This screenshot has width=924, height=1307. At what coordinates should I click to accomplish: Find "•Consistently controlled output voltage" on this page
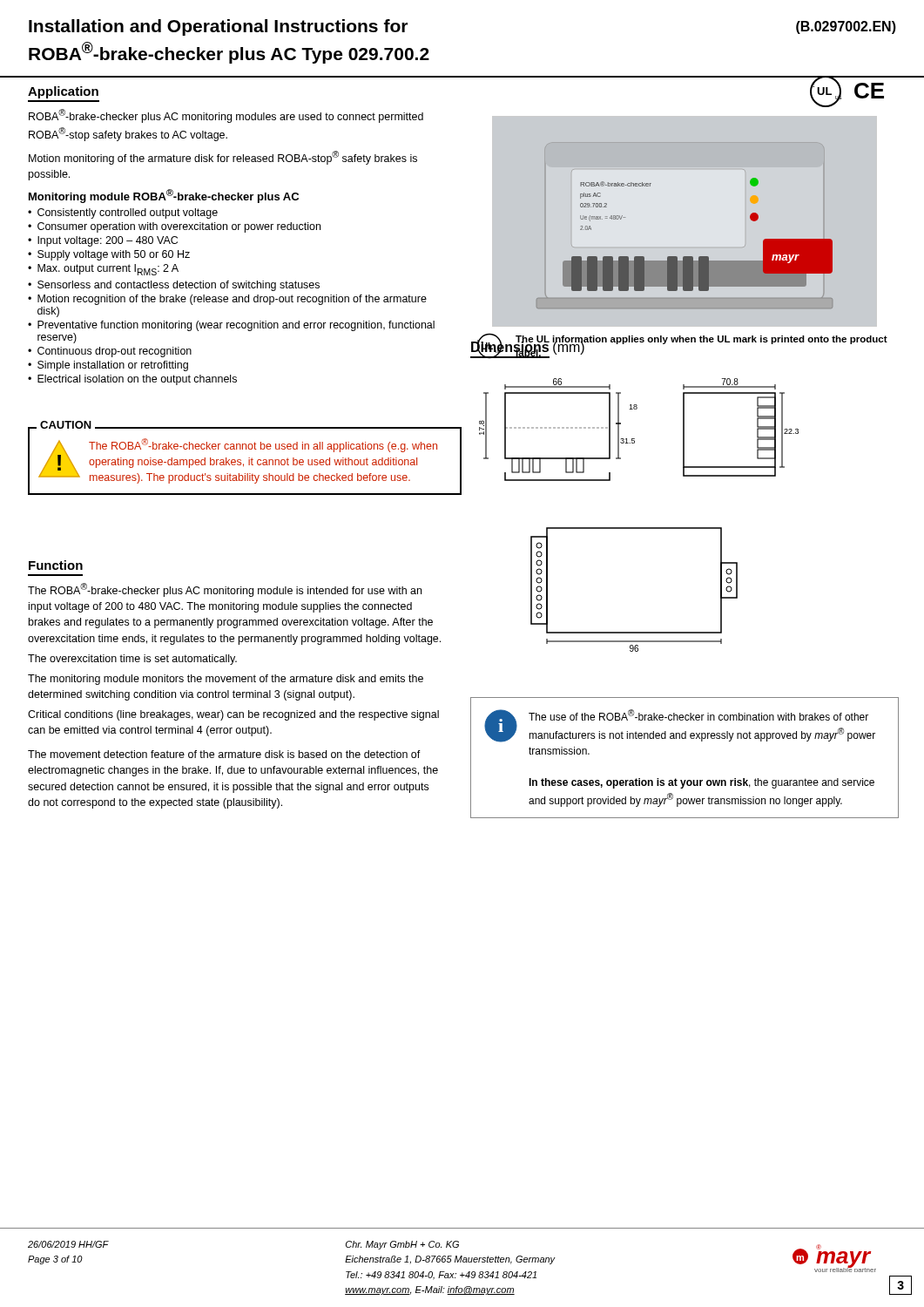pyautogui.click(x=123, y=213)
